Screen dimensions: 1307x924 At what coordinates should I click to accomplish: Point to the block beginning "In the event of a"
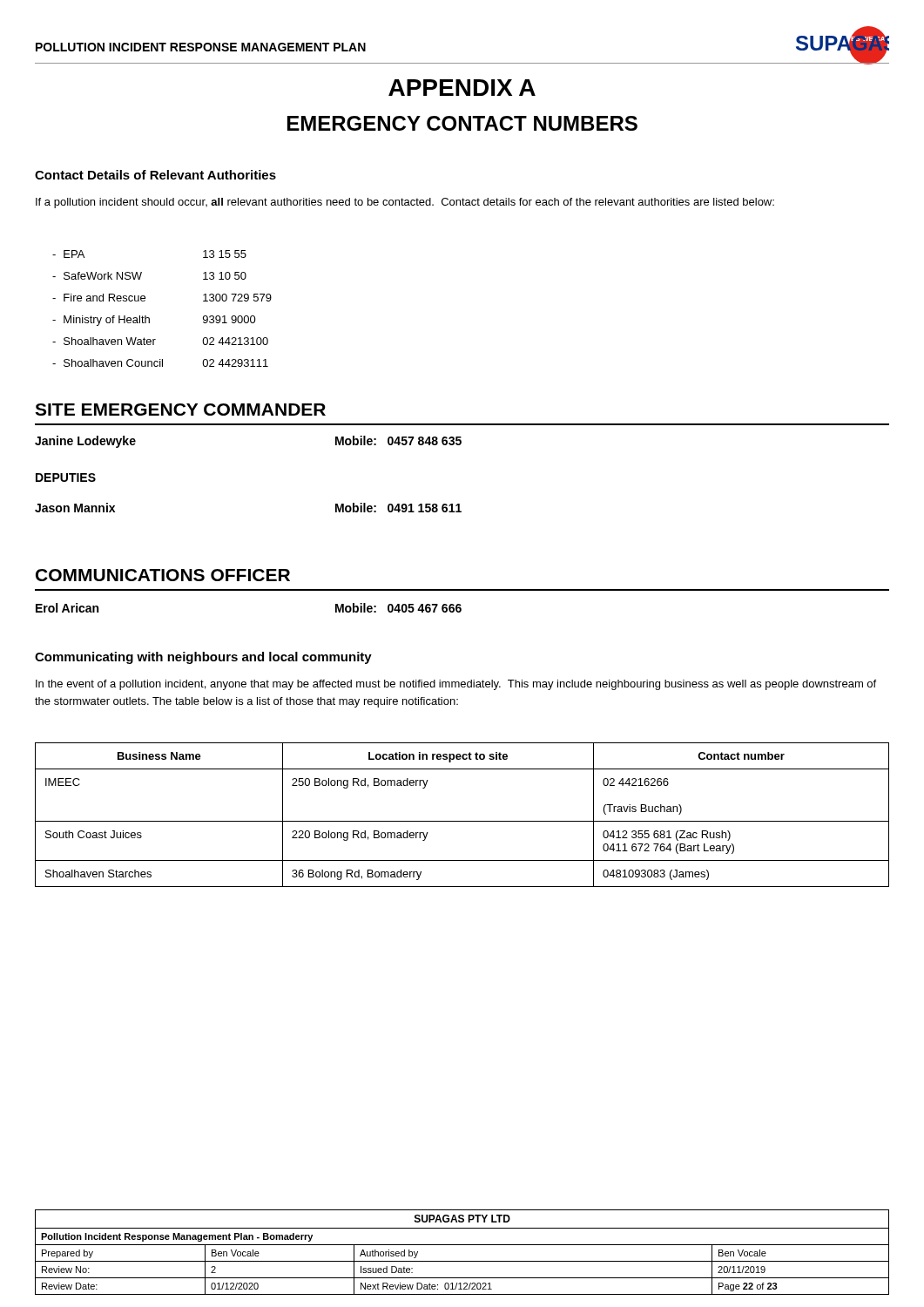tap(456, 692)
